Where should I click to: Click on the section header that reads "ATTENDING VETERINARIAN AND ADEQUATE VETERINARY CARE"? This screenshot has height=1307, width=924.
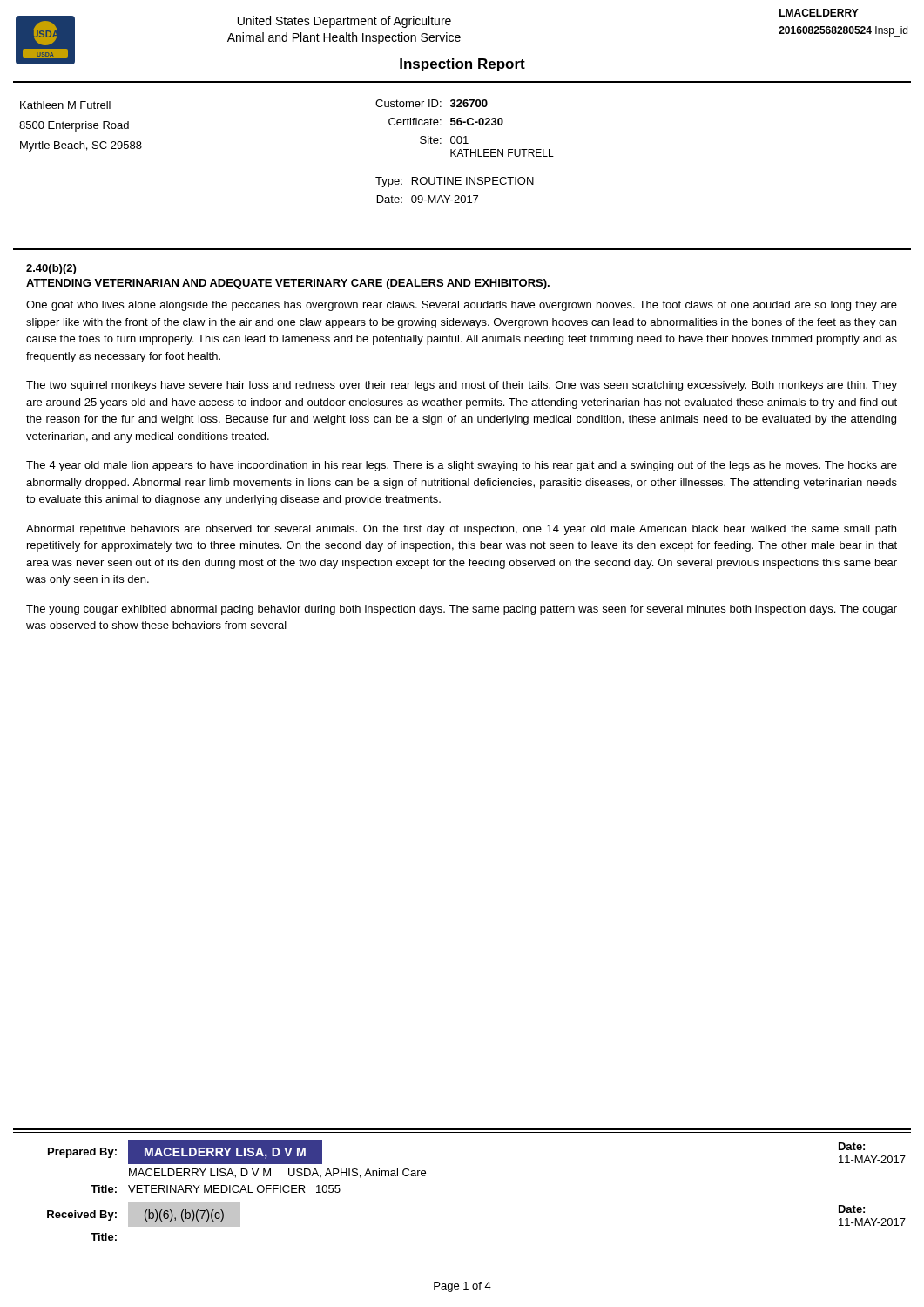tap(288, 283)
